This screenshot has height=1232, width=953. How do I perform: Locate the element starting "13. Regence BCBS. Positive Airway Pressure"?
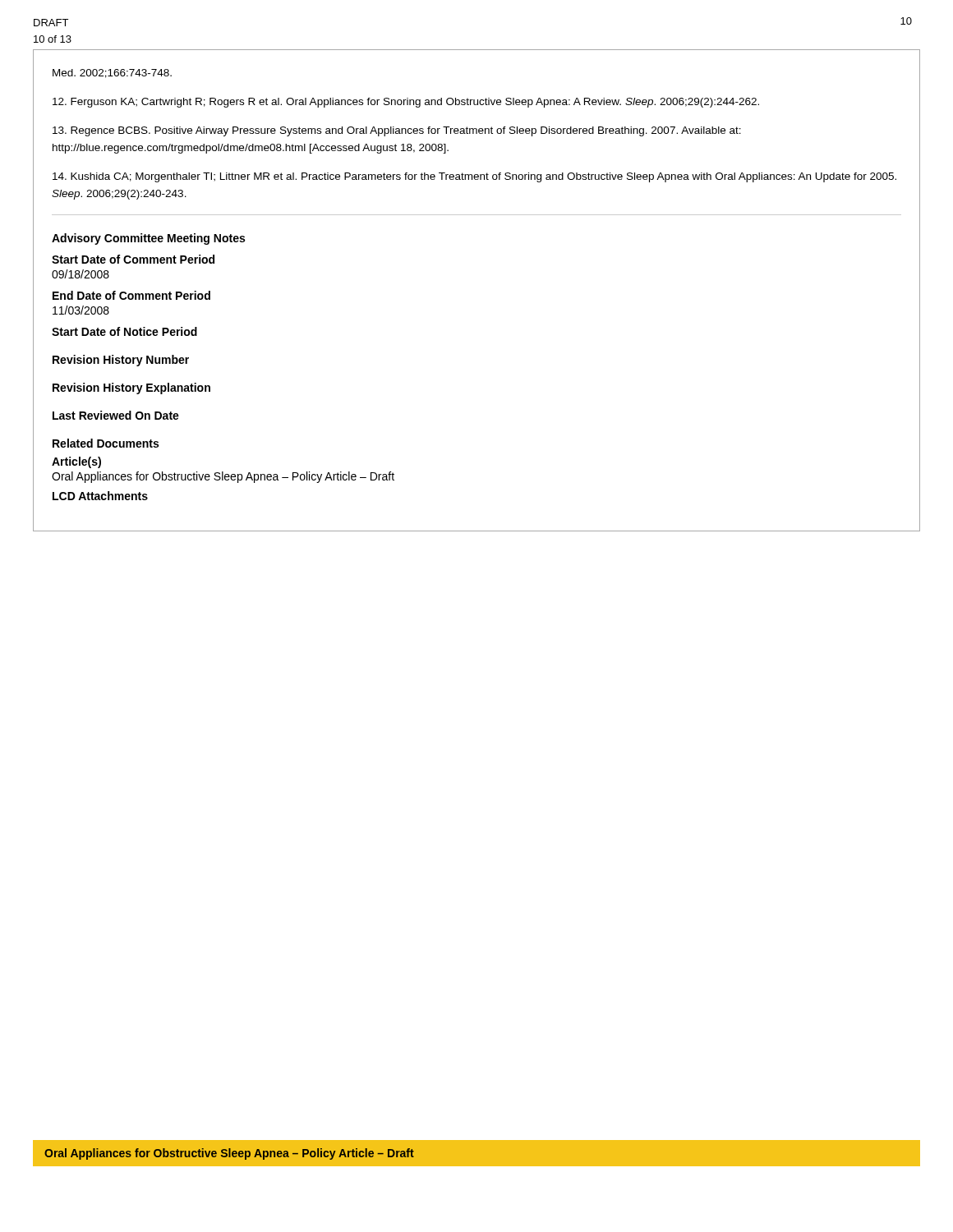click(397, 139)
